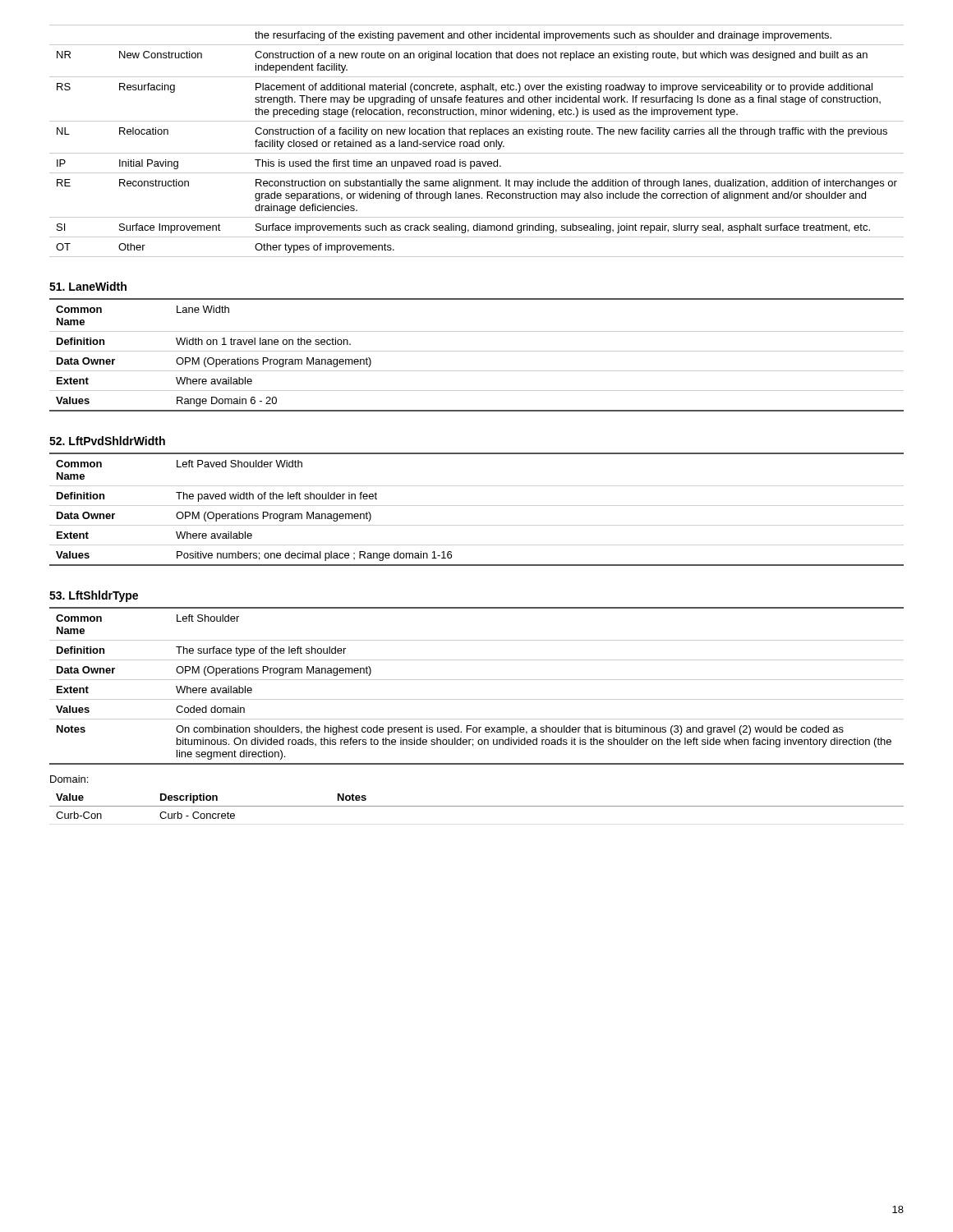The width and height of the screenshot is (953, 1232).
Task: Select the text starting "53. LftShldrType"
Action: point(94,595)
